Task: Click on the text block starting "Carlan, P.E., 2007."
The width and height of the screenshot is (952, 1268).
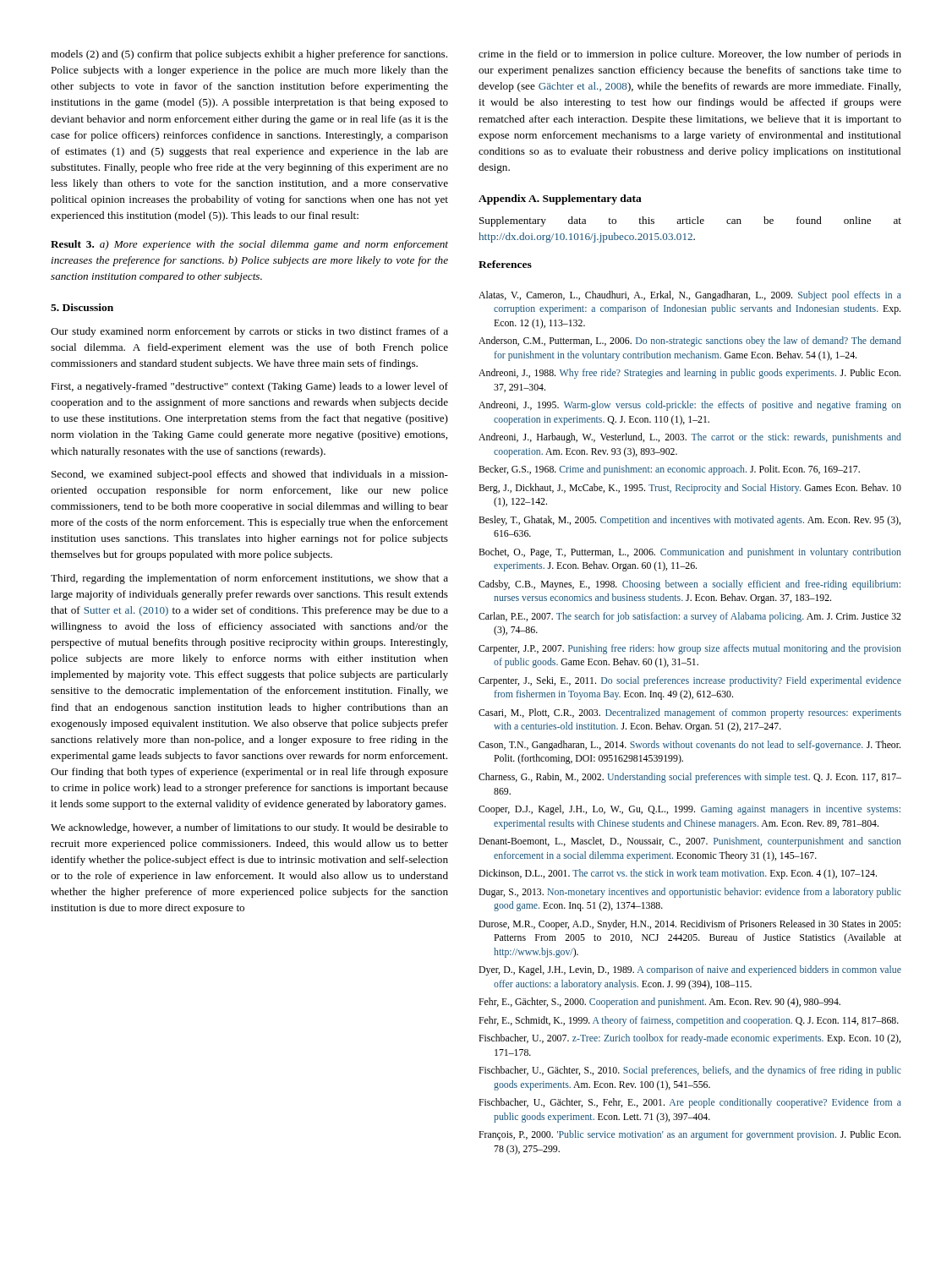Action: pyautogui.click(x=690, y=623)
